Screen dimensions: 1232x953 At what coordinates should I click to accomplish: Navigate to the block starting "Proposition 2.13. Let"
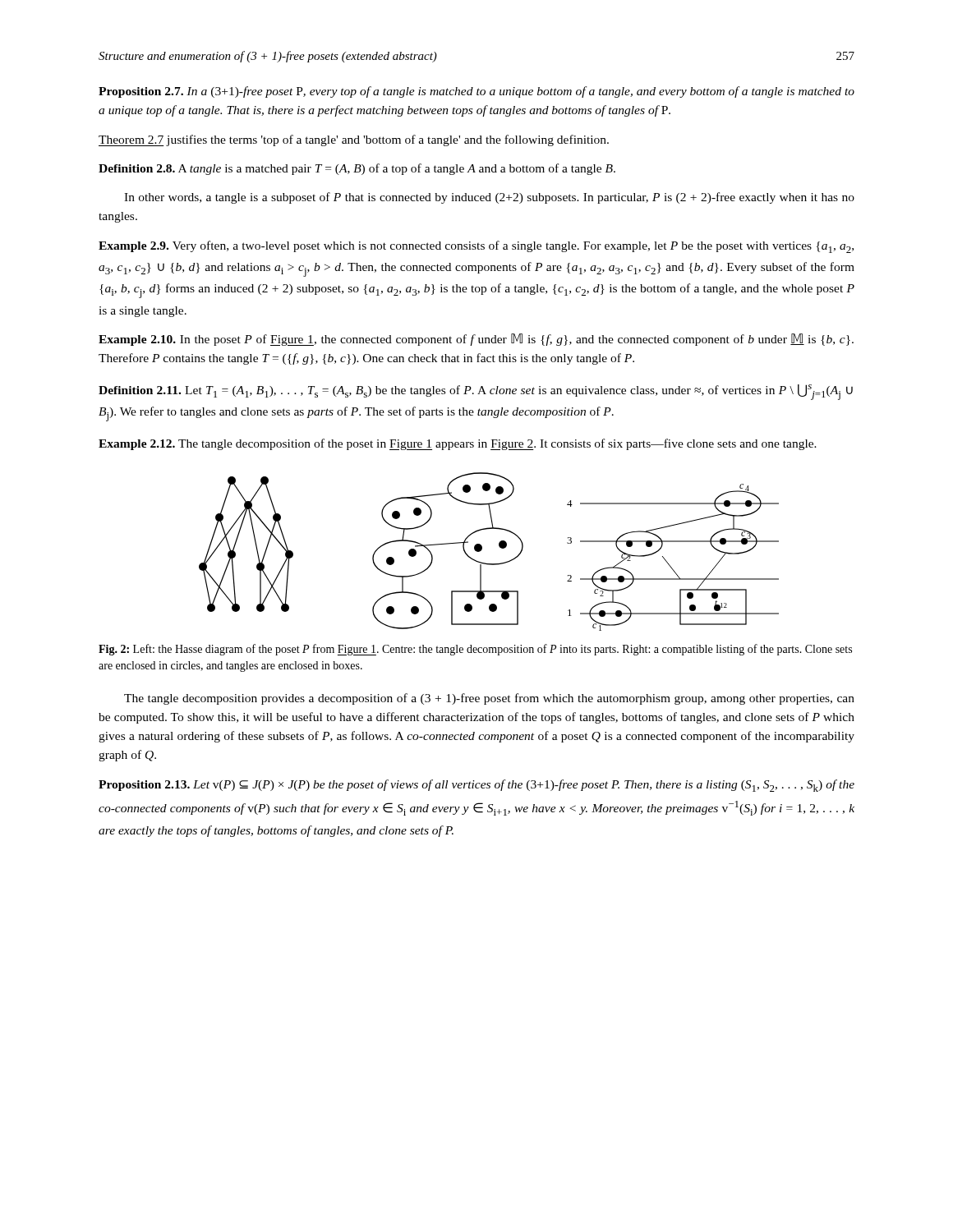(476, 807)
